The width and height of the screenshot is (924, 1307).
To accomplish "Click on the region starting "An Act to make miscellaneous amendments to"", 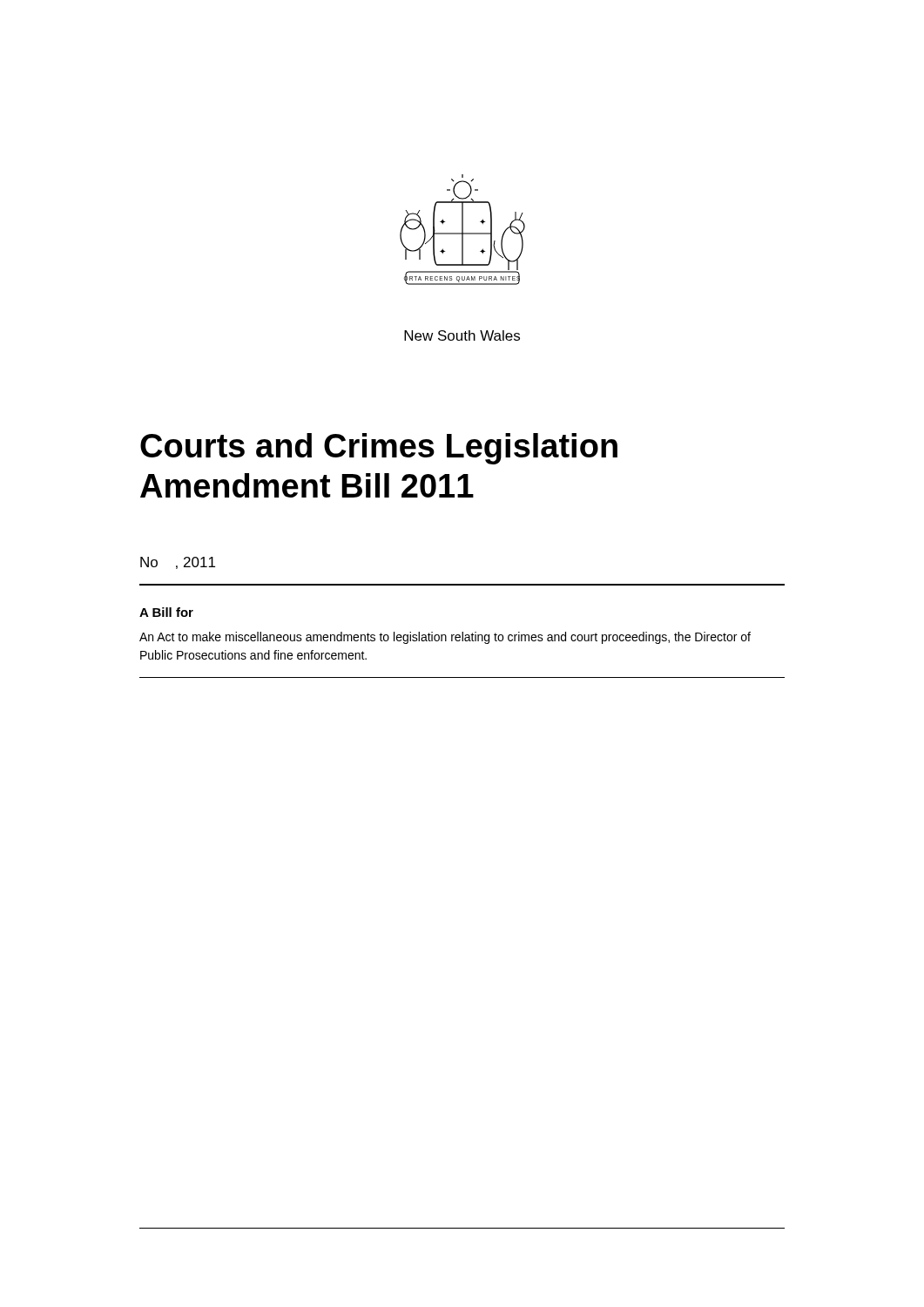I will pos(445,646).
